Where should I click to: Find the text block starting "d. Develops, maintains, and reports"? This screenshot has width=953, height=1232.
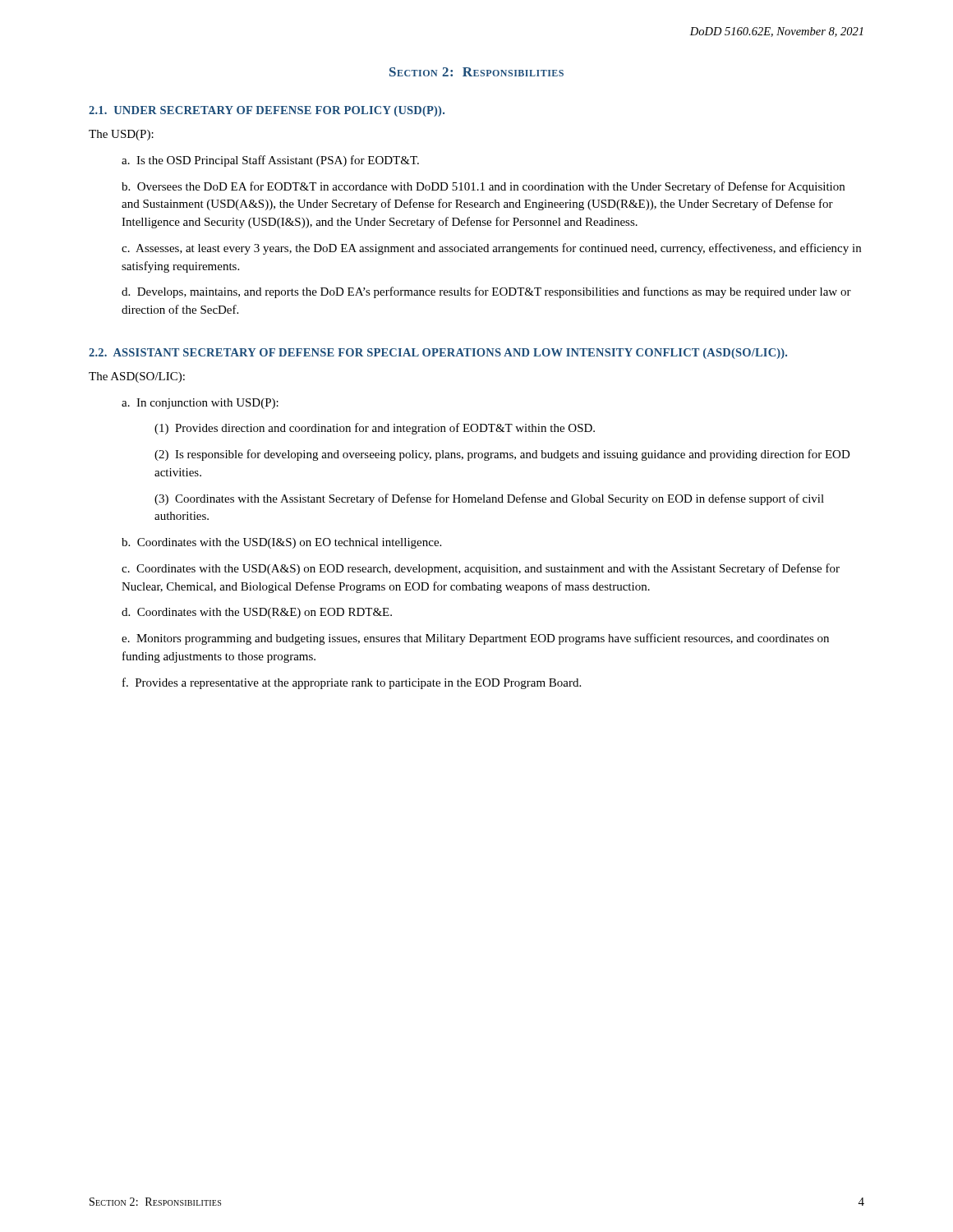[486, 301]
